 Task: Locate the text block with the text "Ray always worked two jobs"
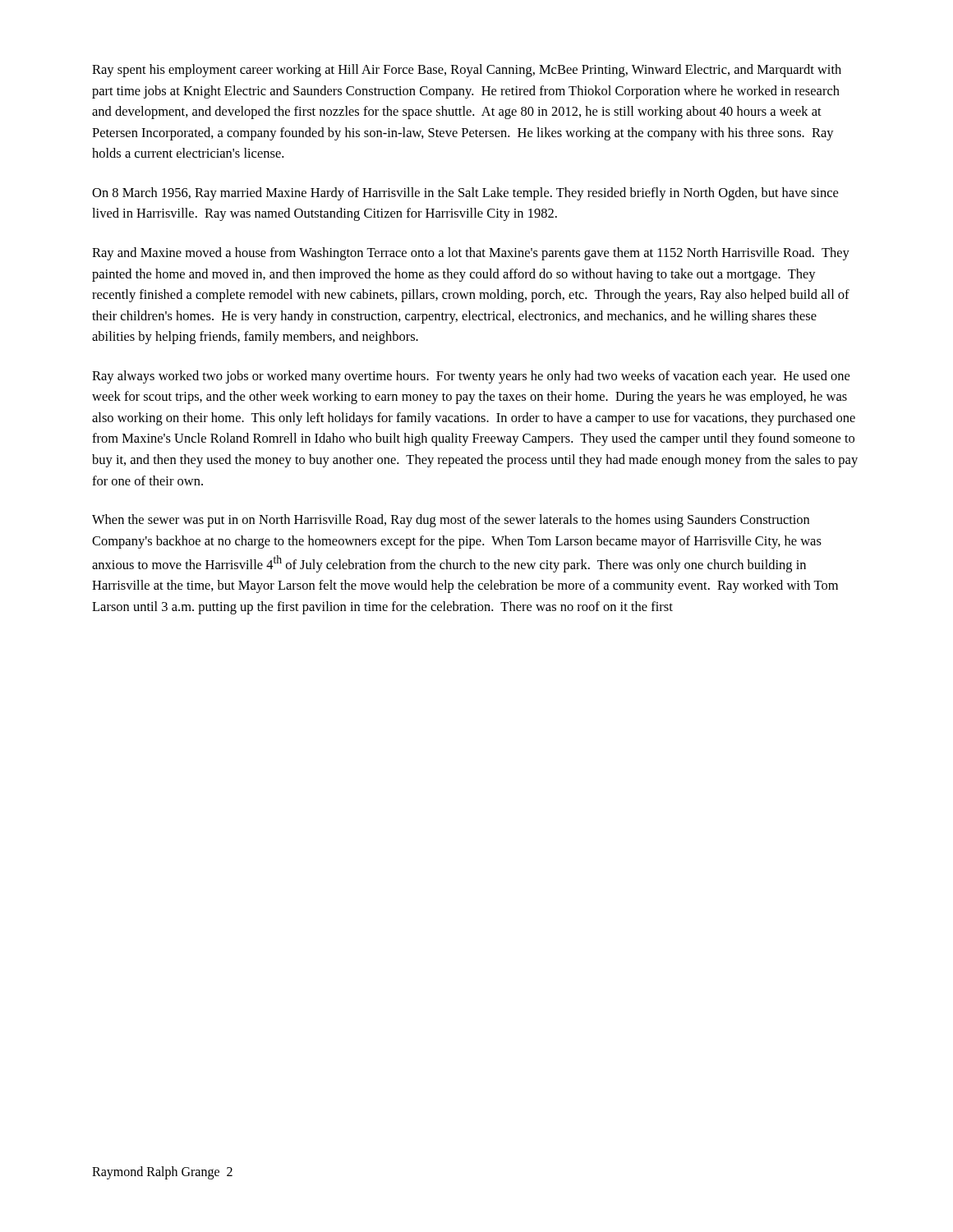tap(475, 428)
